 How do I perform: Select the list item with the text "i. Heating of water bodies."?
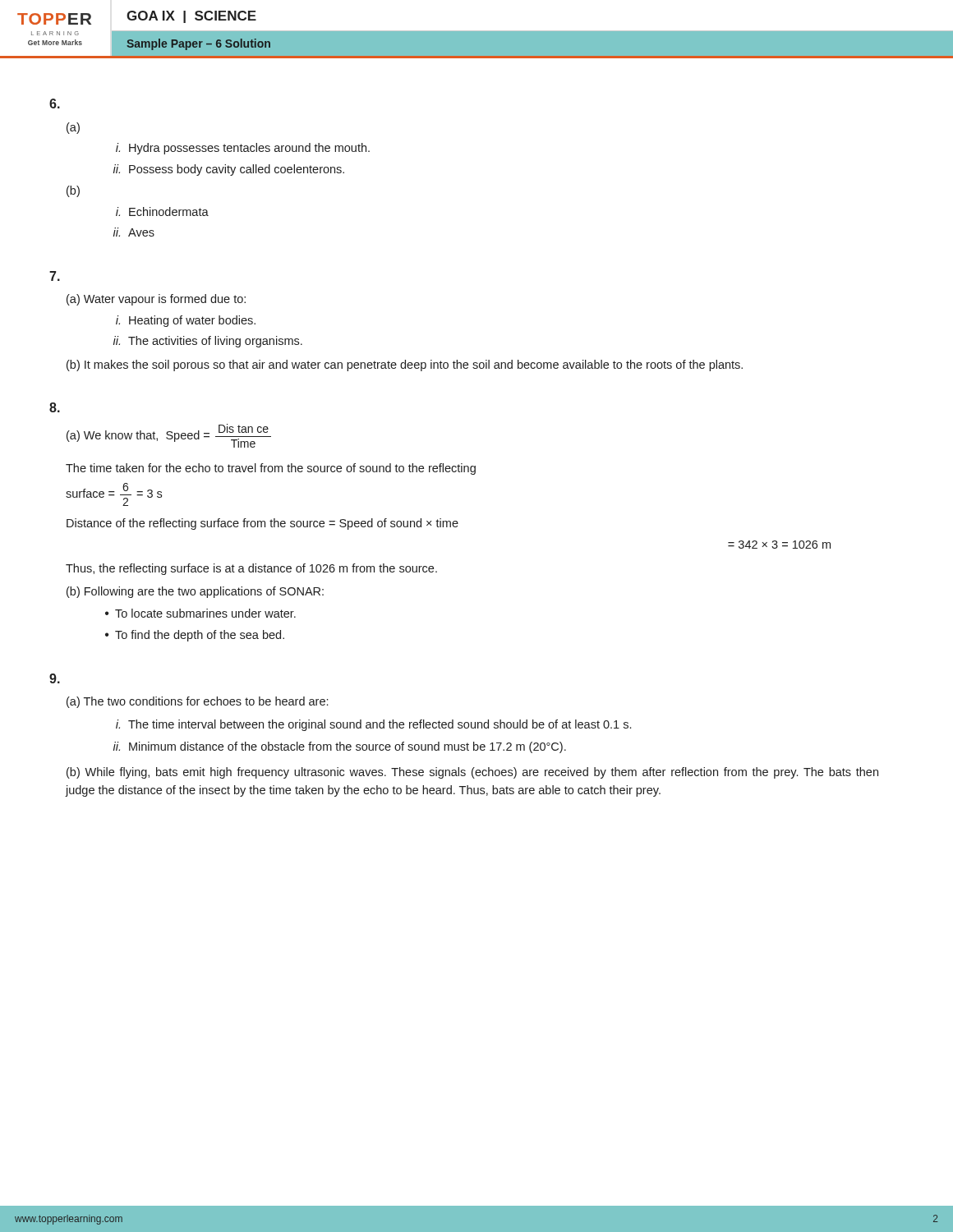pos(178,320)
